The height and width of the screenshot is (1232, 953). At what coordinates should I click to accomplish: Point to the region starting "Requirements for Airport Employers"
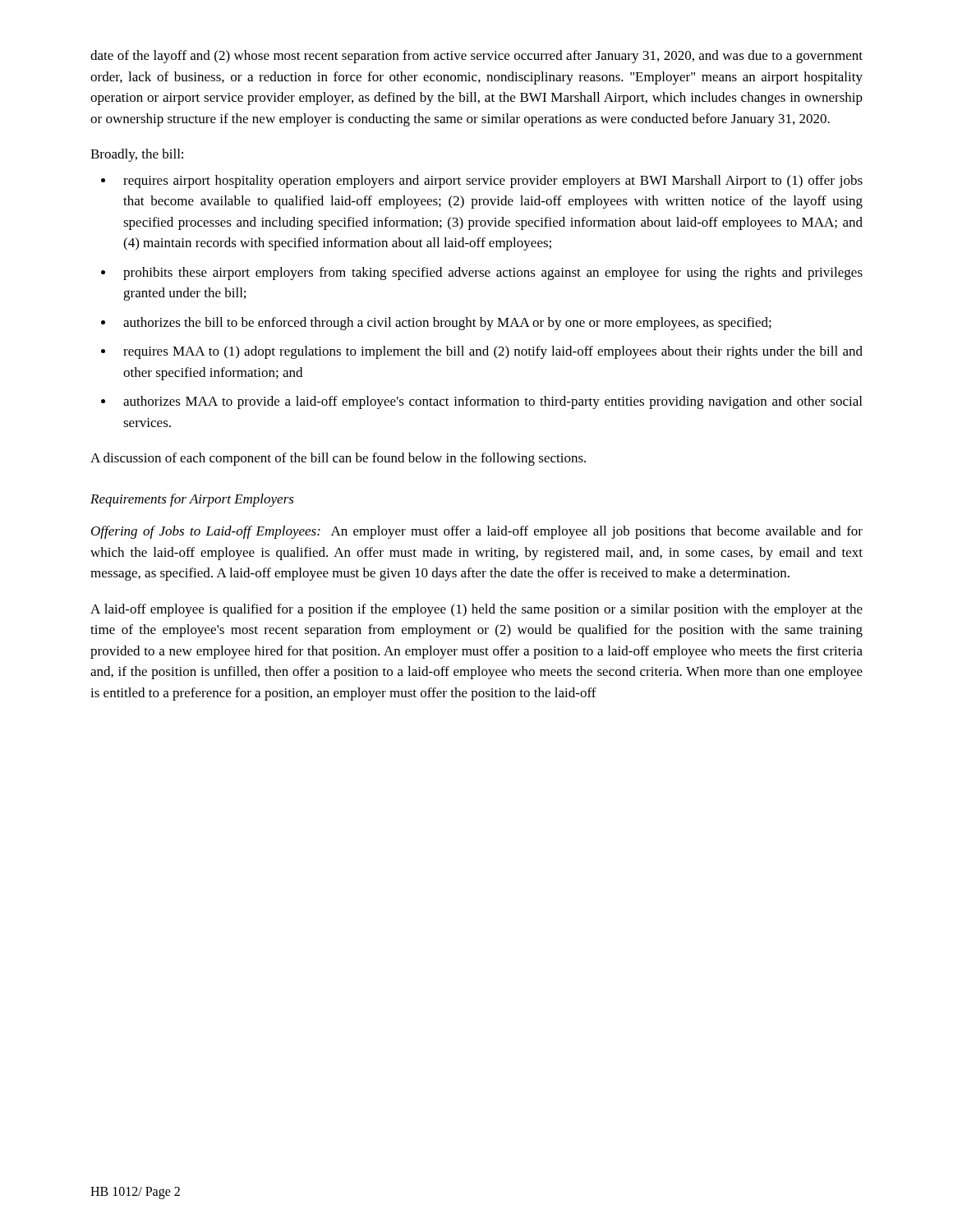(192, 499)
